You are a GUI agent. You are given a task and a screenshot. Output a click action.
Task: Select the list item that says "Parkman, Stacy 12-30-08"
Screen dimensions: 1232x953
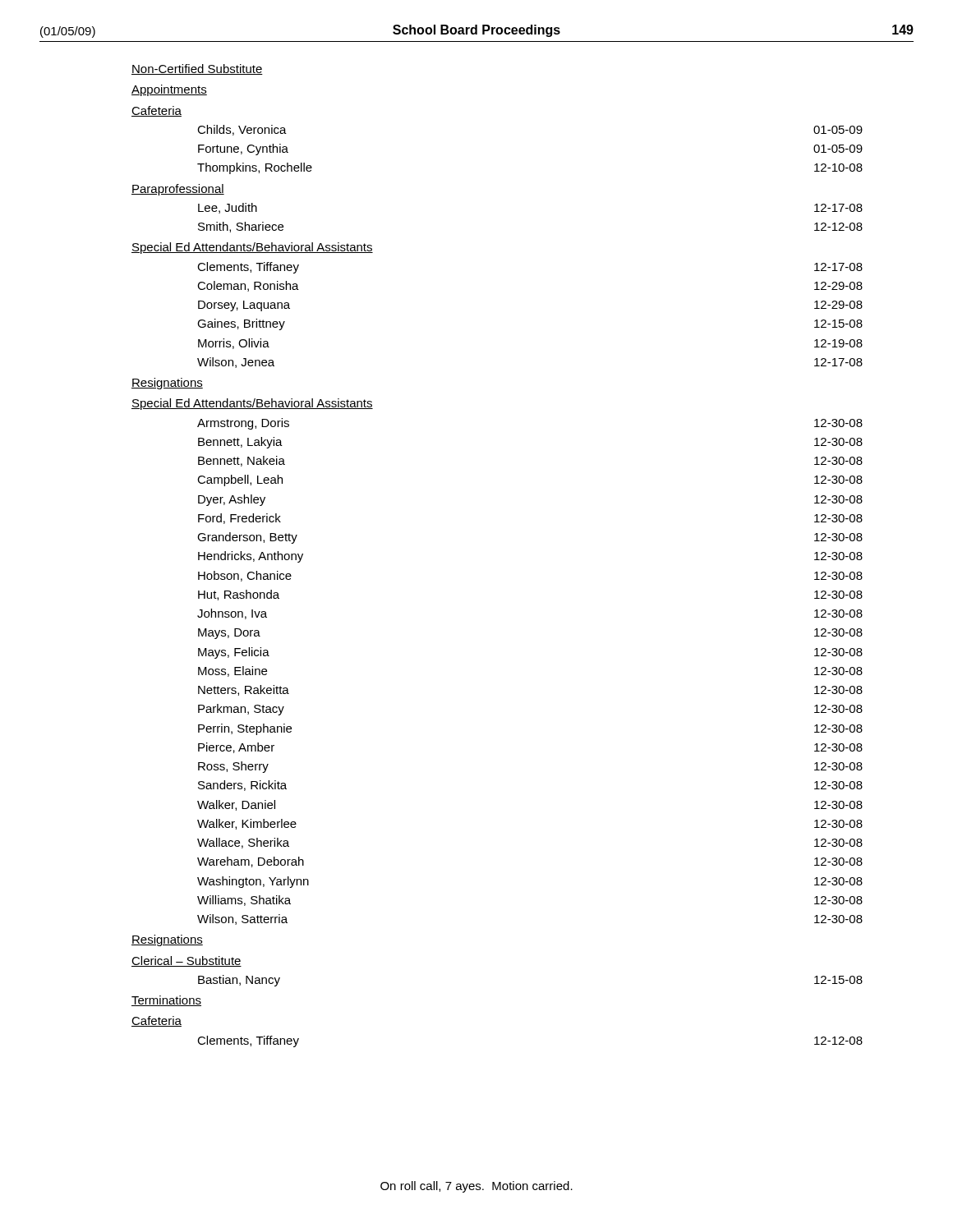point(239,709)
